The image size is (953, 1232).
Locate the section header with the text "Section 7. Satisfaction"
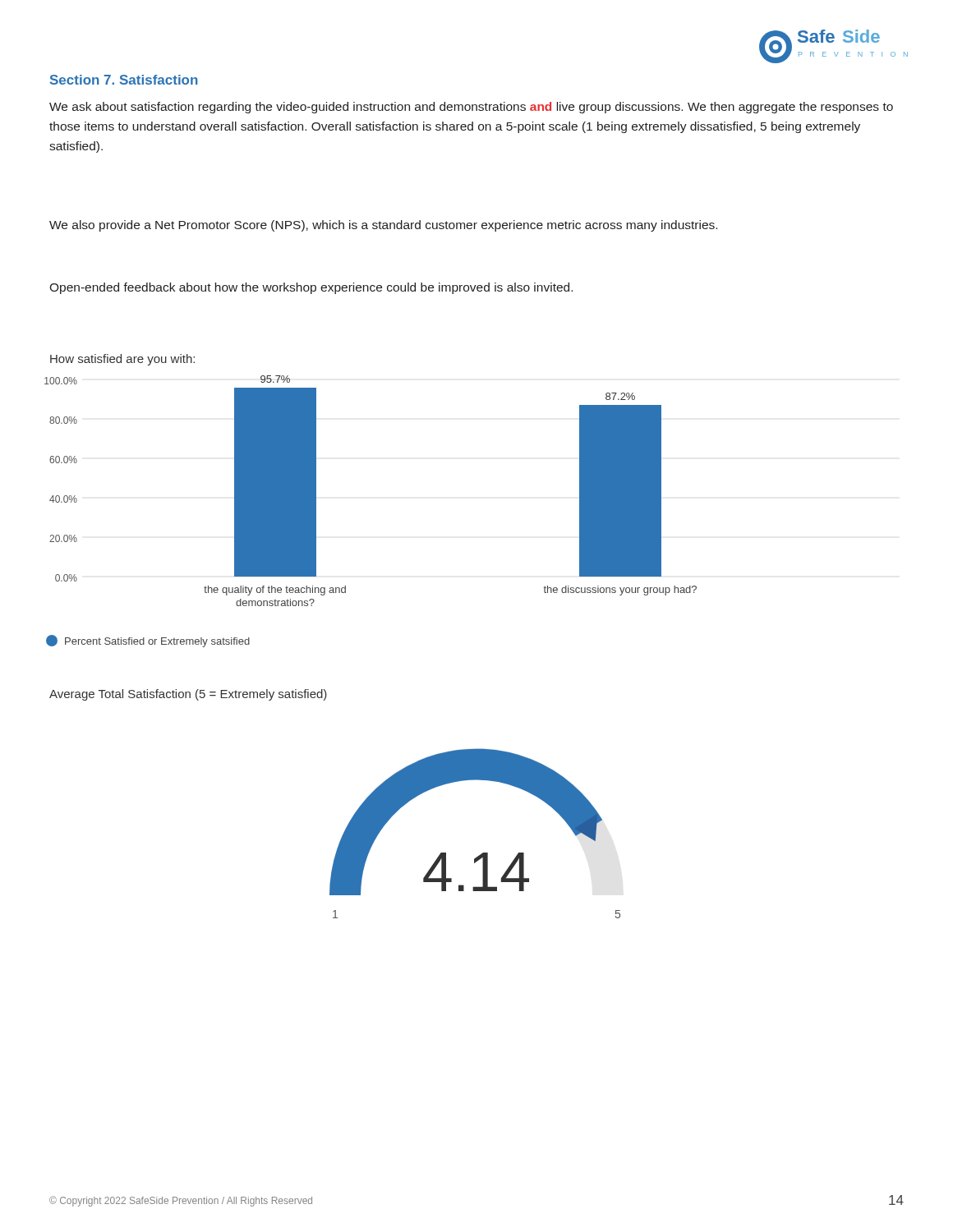click(124, 80)
